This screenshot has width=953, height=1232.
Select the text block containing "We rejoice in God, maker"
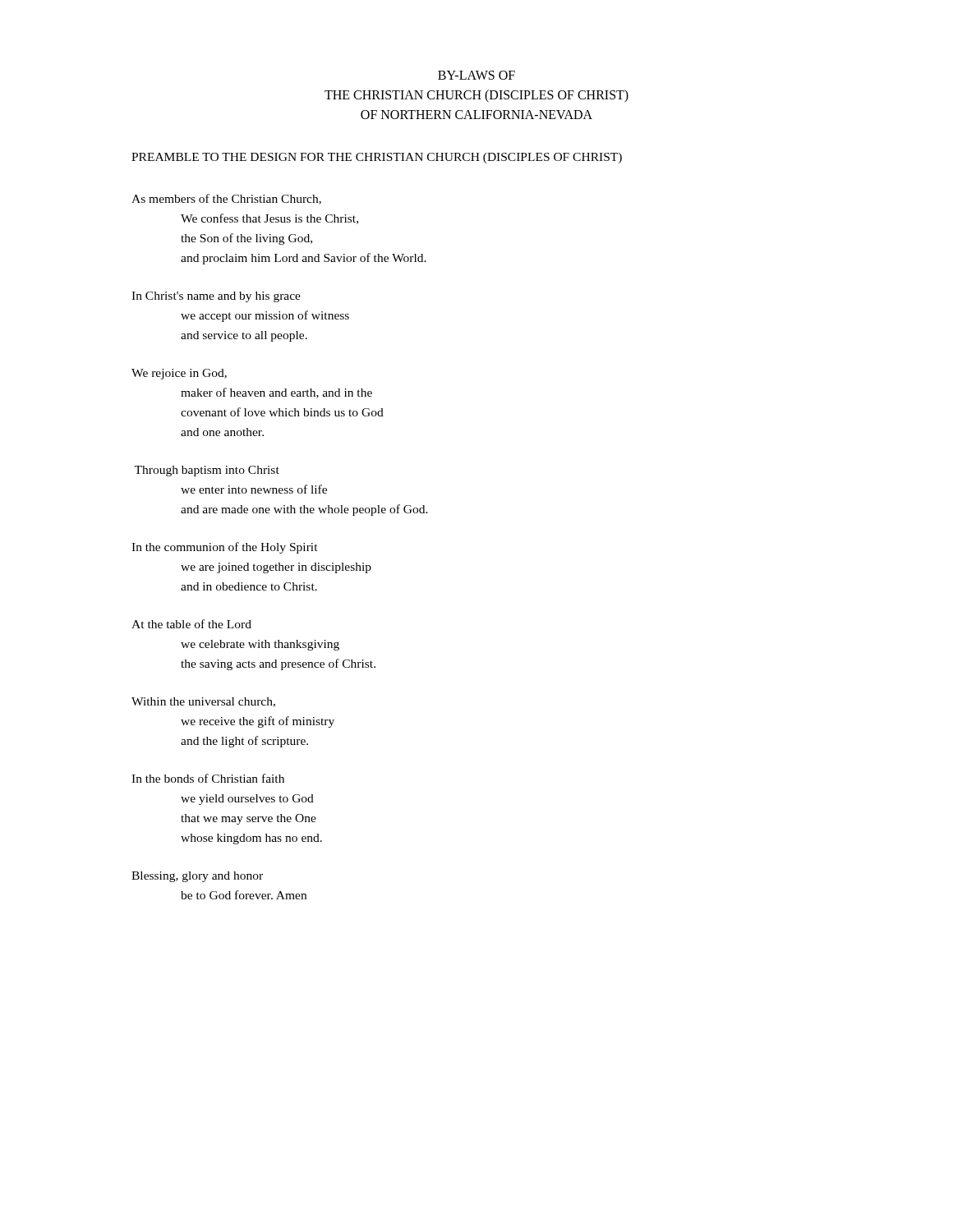point(179,374)
